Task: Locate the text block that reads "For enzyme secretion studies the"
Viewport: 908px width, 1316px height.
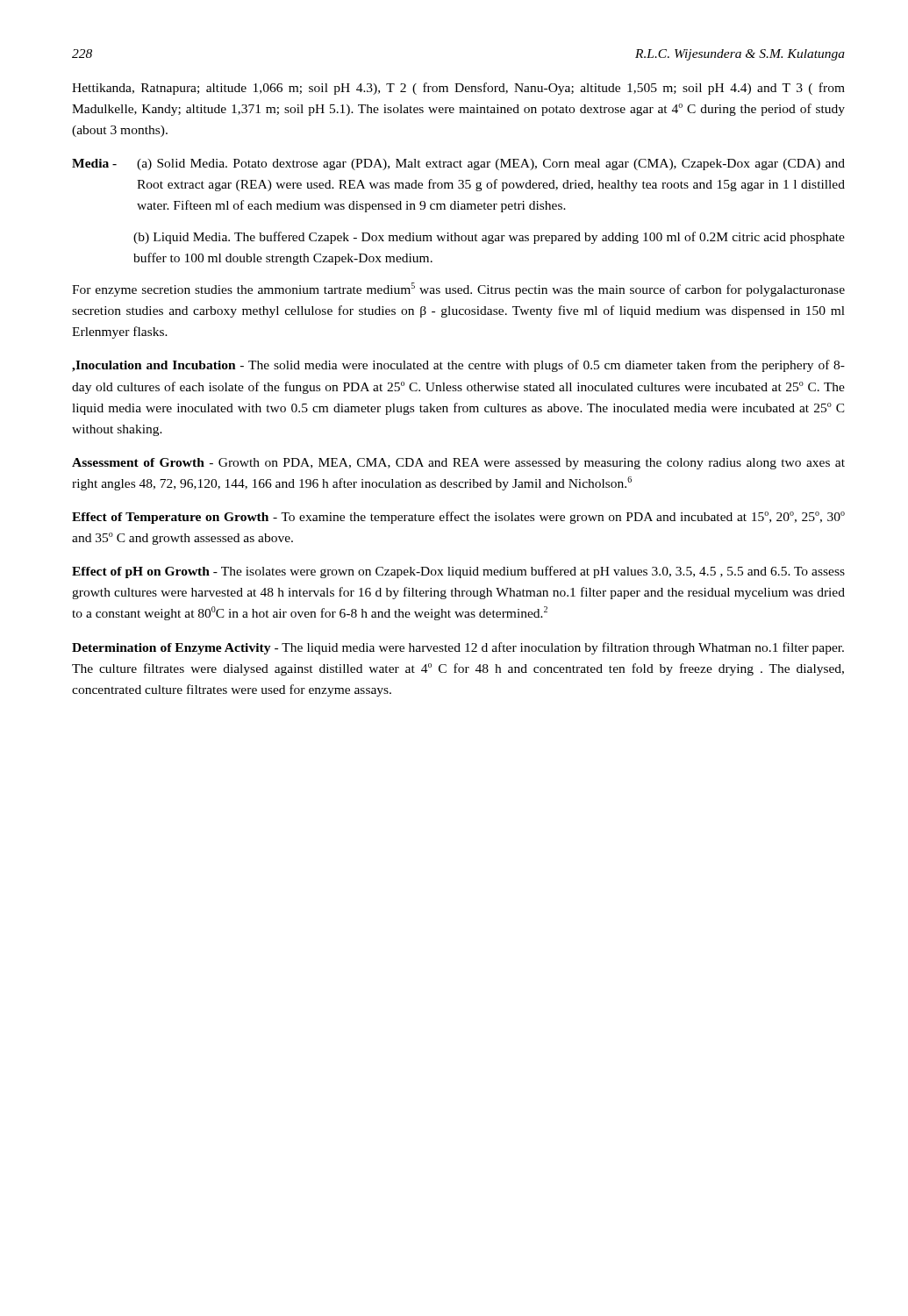Action: pyautogui.click(x=458, y=310)
